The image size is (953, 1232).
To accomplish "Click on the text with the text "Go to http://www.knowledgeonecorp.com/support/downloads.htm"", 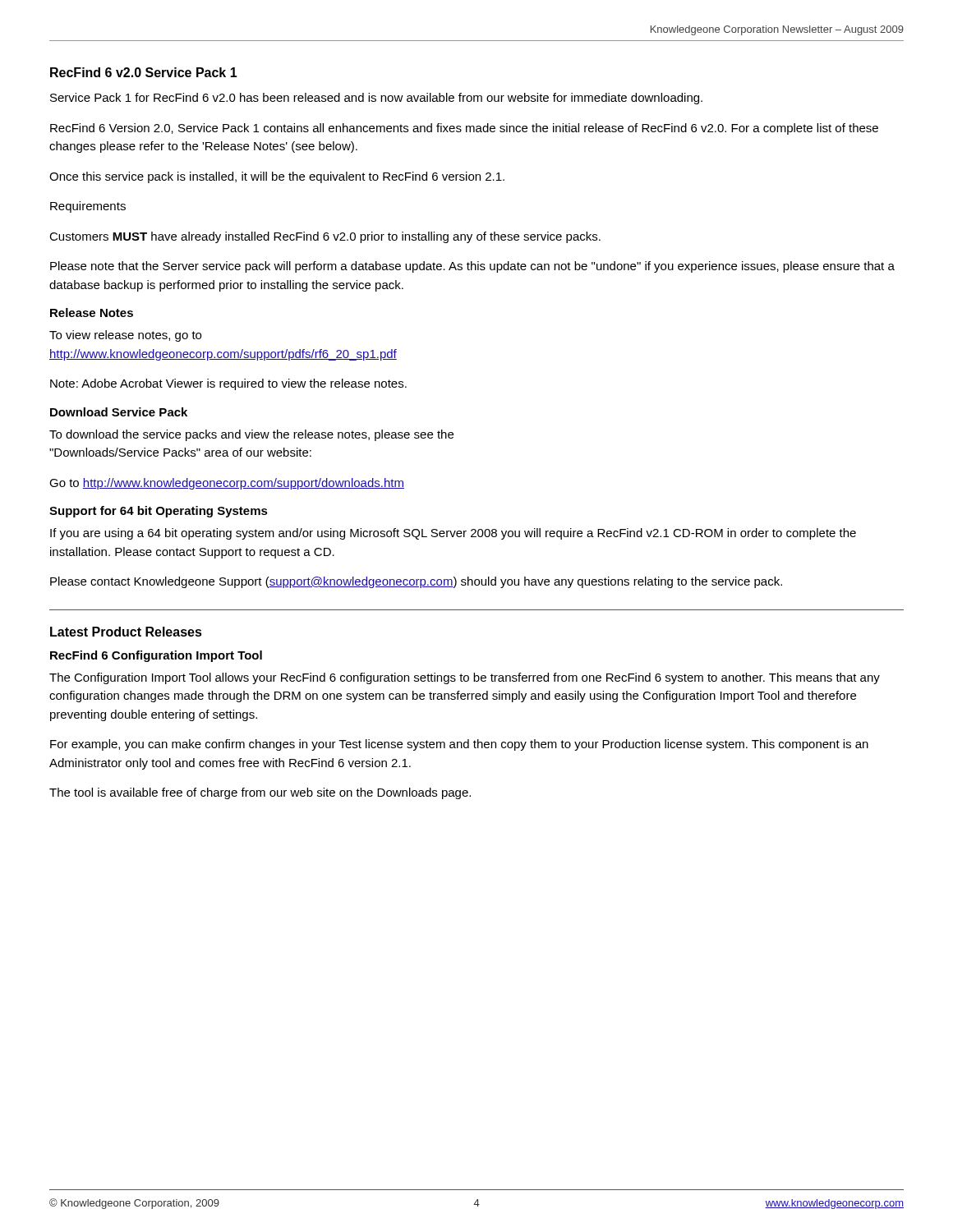I will click(x=227, y=482).
